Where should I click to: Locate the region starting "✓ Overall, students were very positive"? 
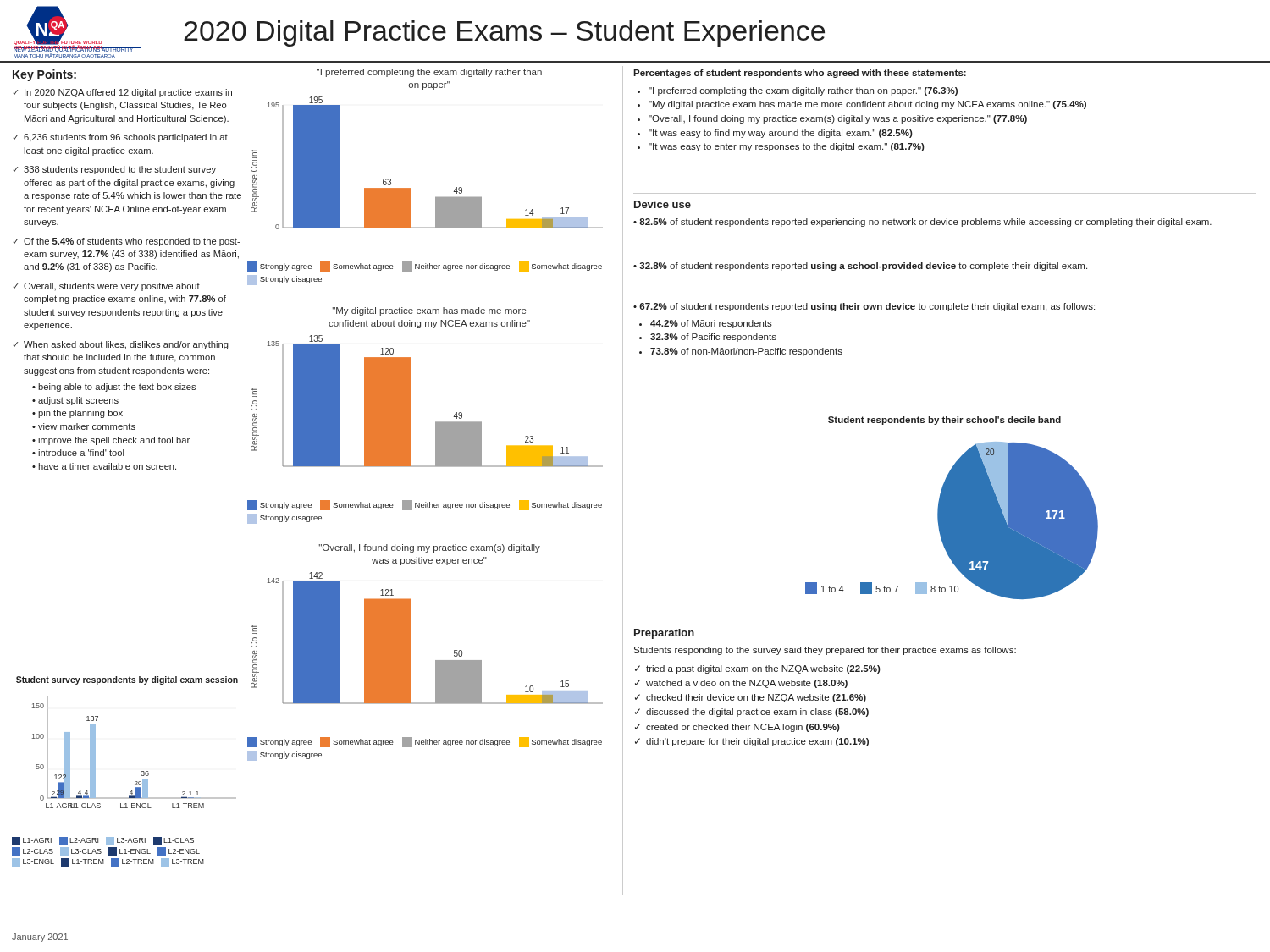(127, 306)
